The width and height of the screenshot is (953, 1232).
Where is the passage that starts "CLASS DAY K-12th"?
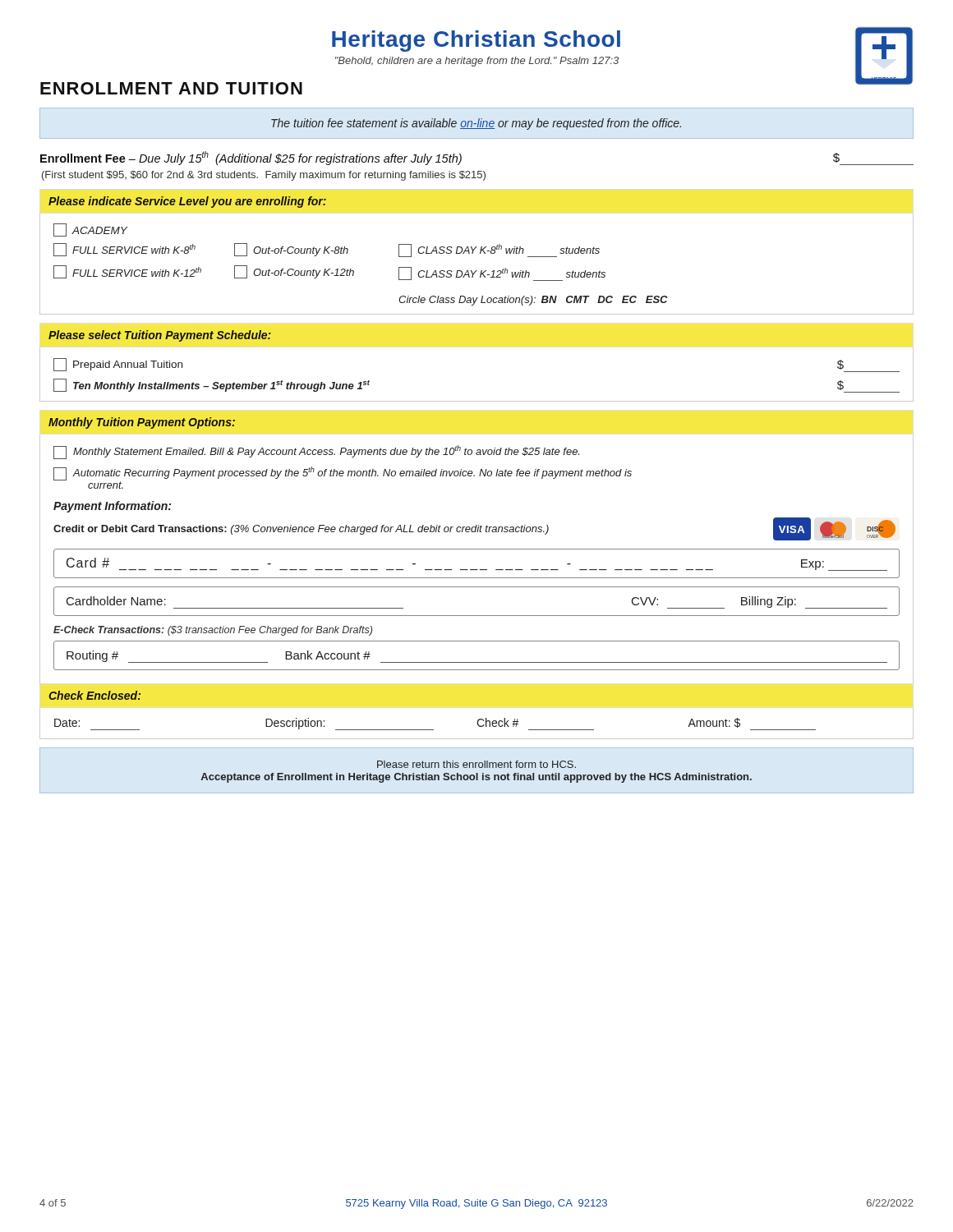pos(502,274)
